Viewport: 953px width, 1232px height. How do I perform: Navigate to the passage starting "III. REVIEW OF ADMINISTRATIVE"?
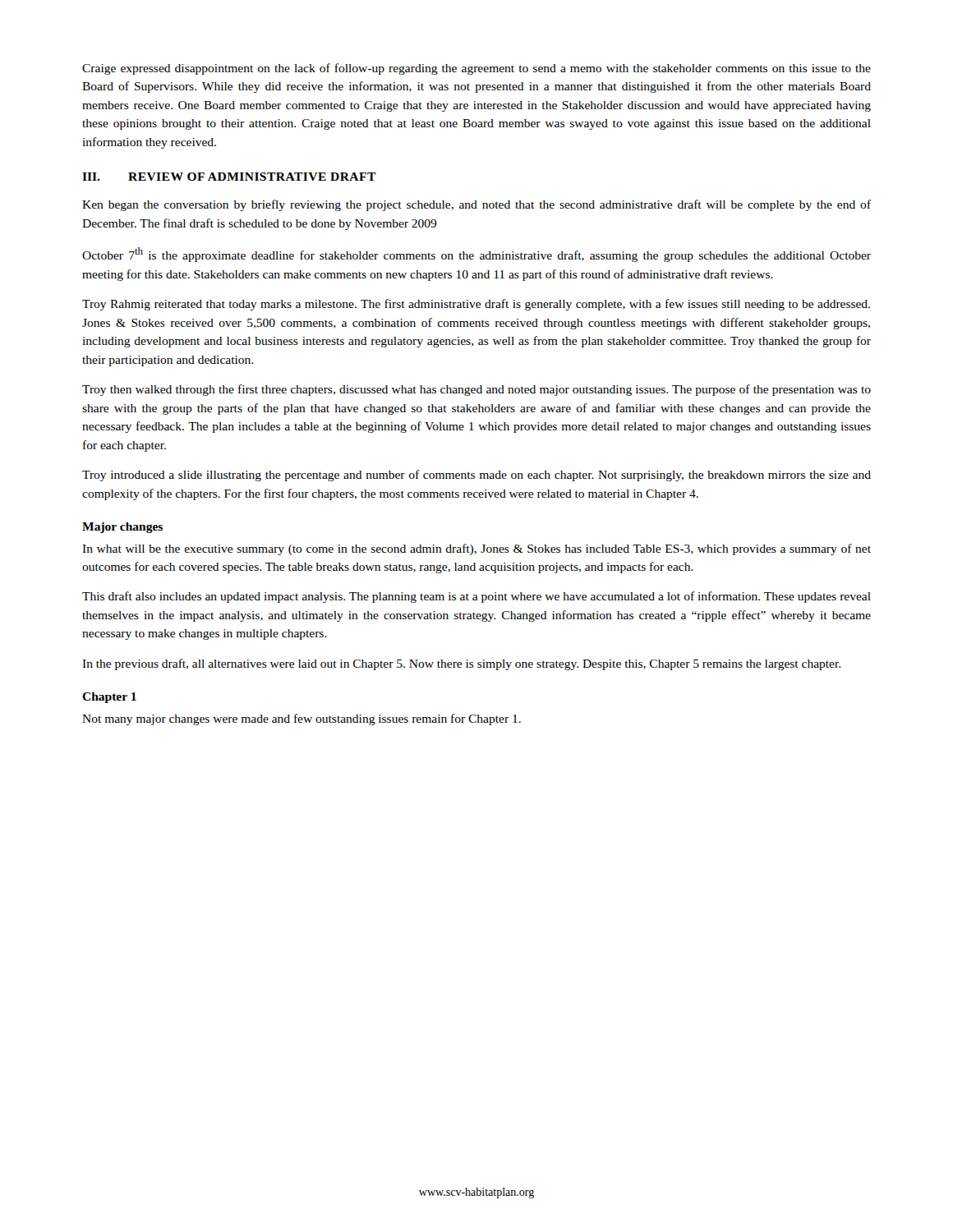229,177
